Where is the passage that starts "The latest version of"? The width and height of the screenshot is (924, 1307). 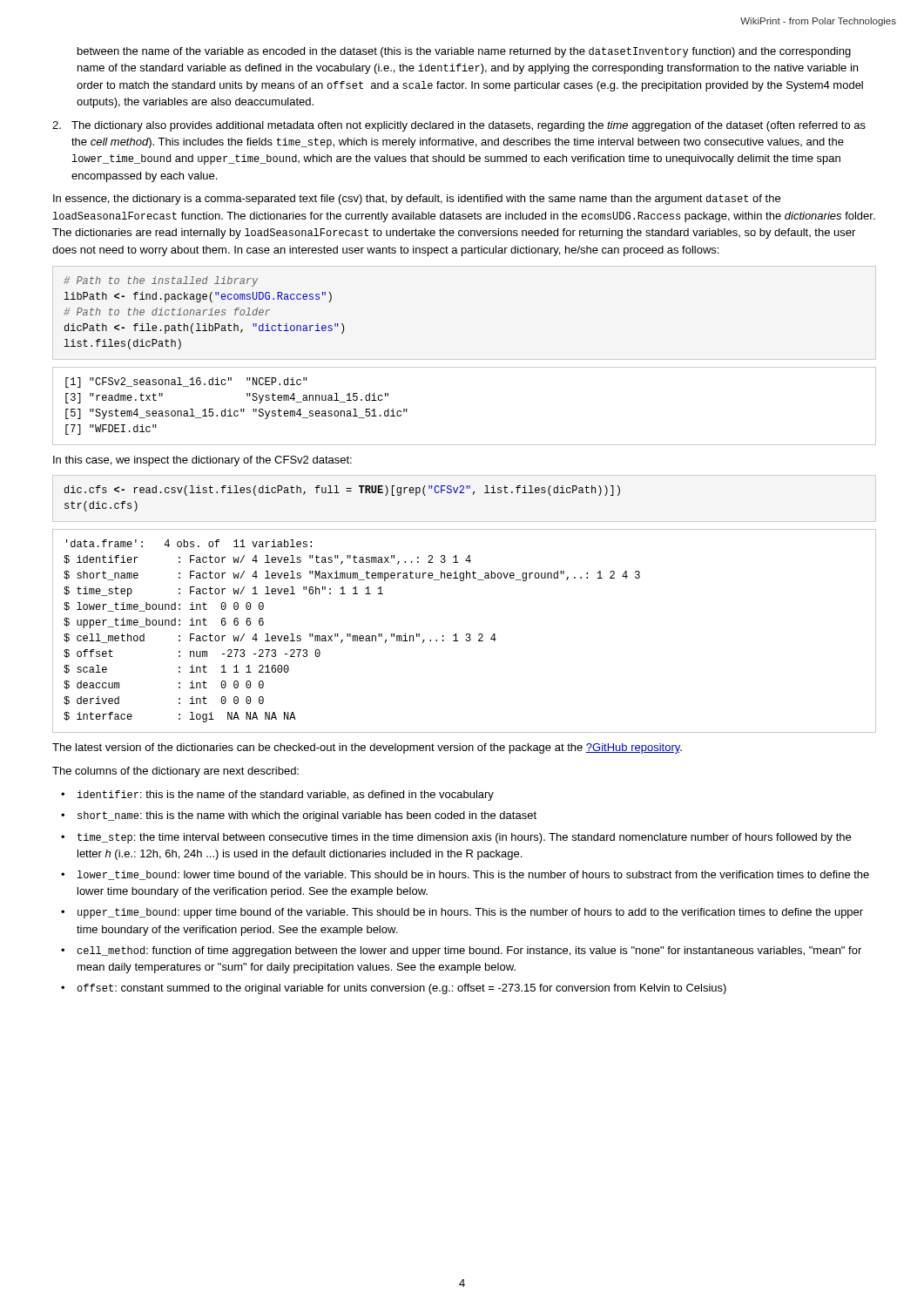(464, 748)
